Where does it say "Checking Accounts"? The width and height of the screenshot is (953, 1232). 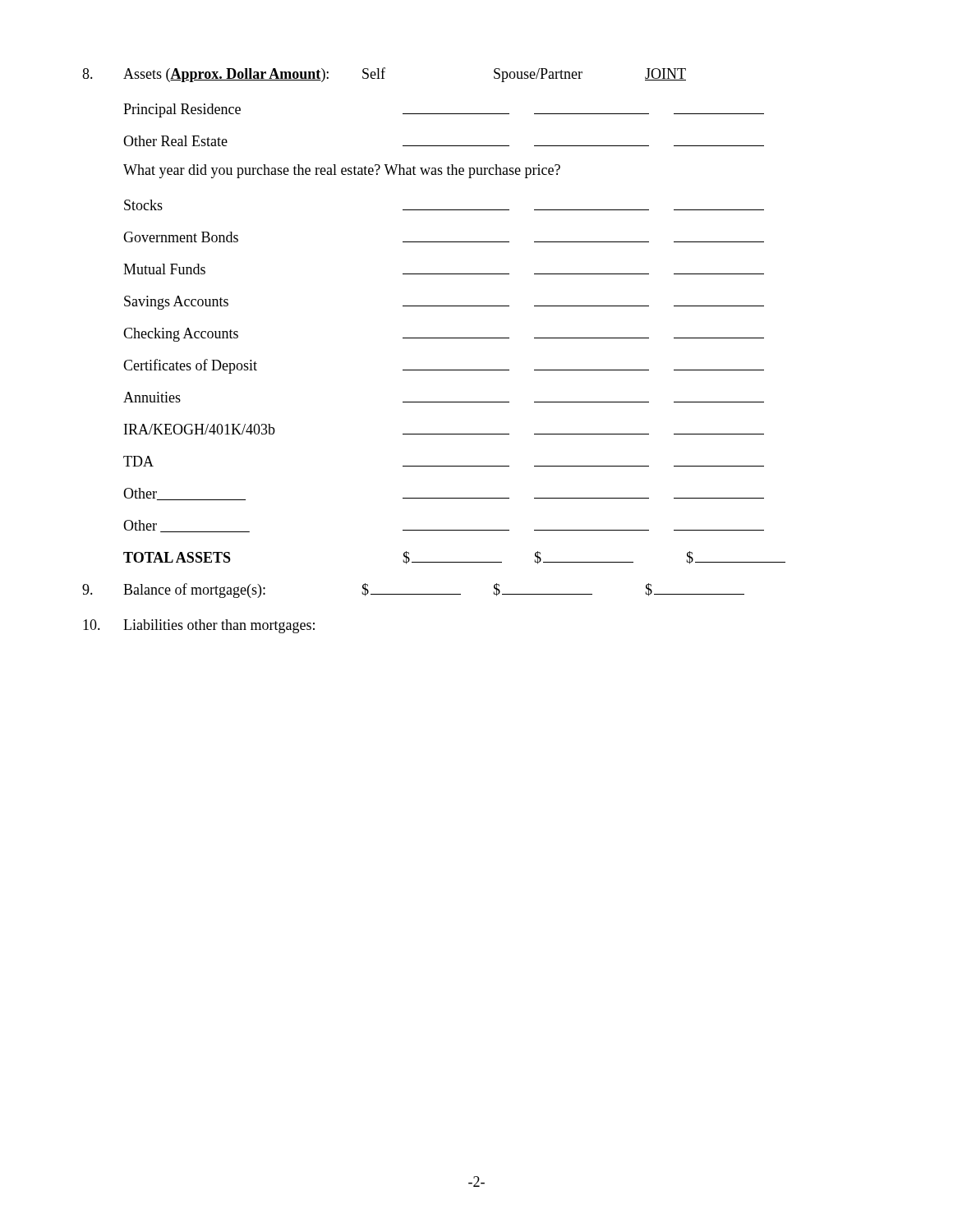click(444, 334)
